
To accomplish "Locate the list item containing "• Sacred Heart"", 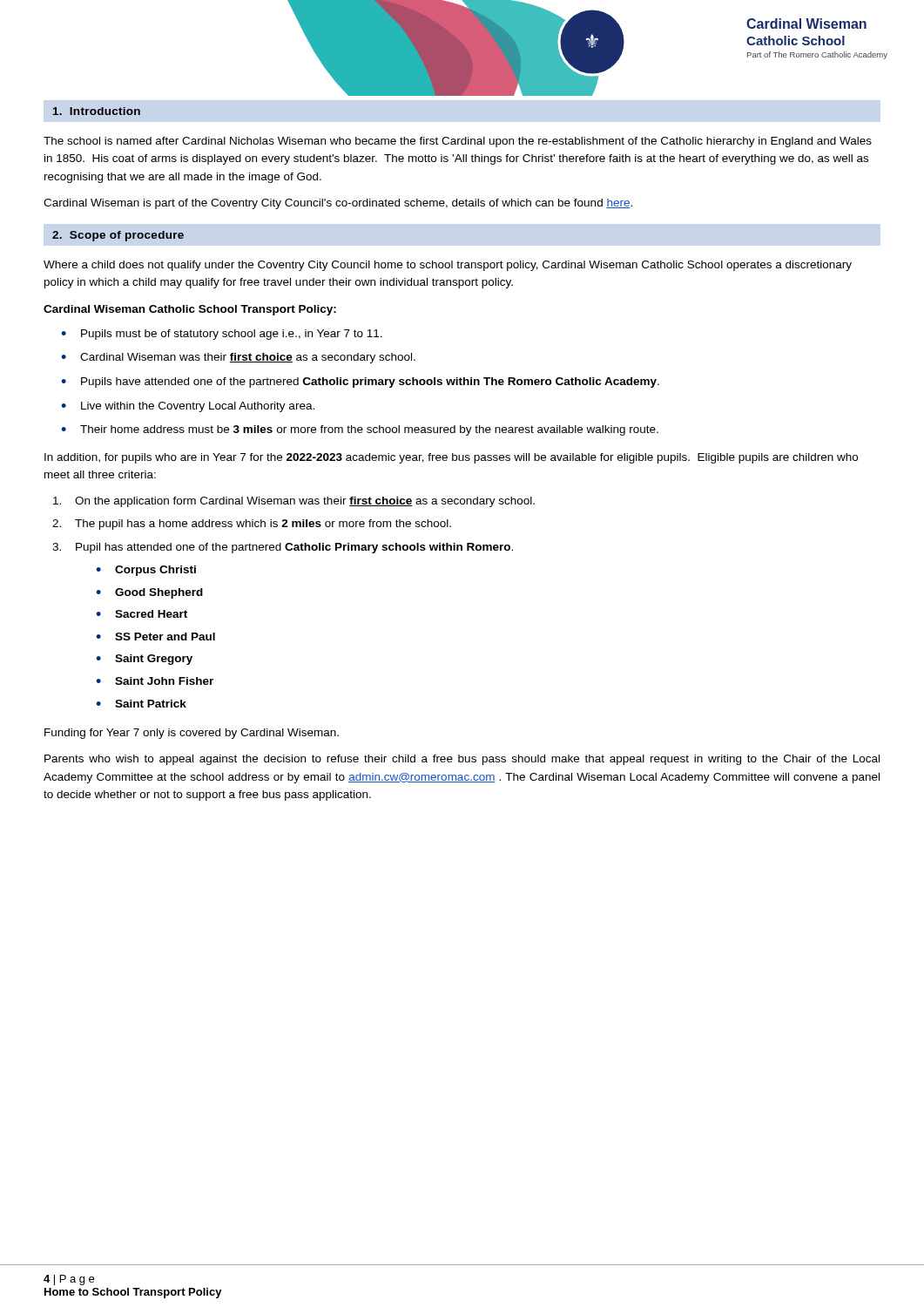I will tap(142, 615).
